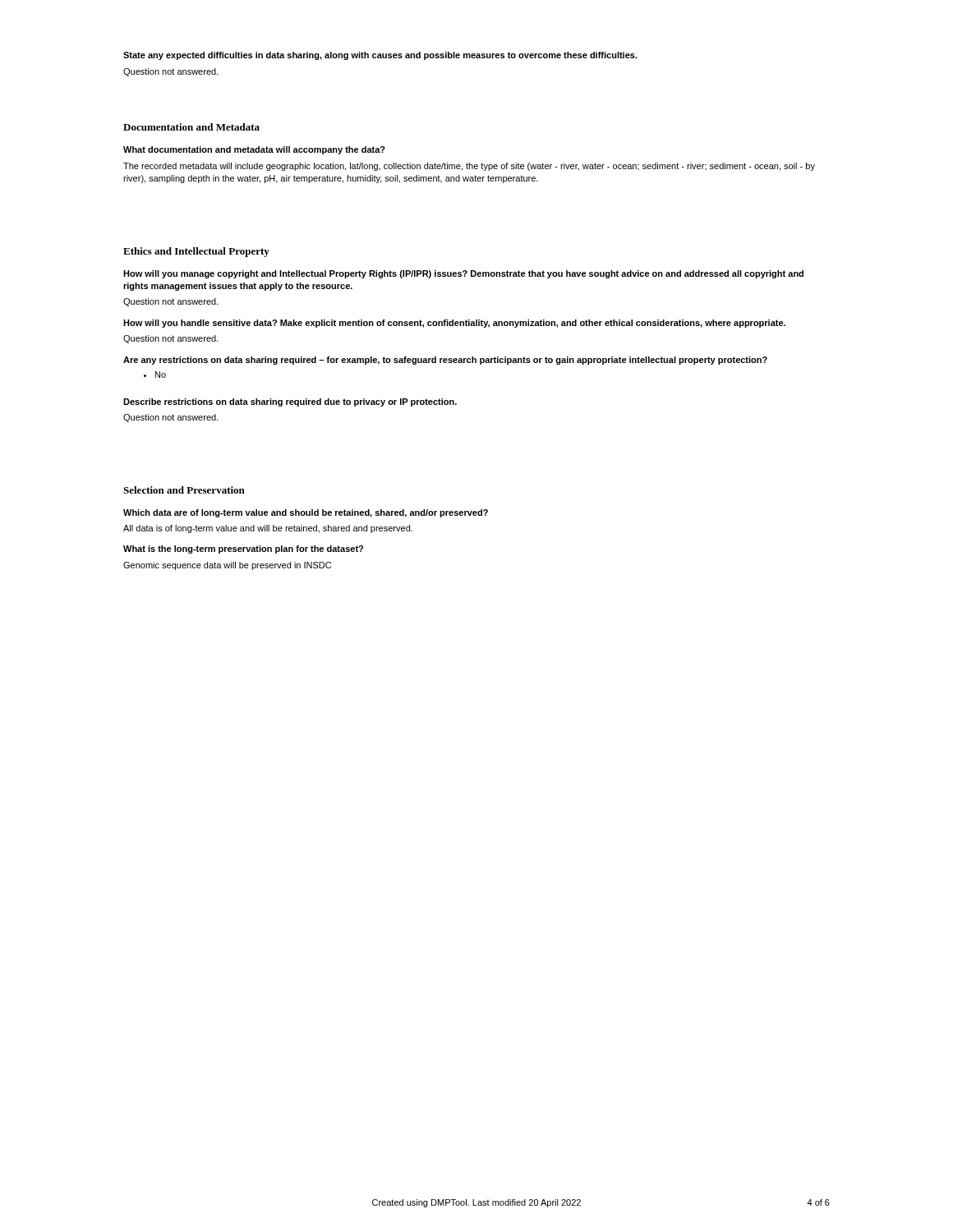Find the text block with the text "What documentation and metadata will accompany"

click(x=254, y=150)
